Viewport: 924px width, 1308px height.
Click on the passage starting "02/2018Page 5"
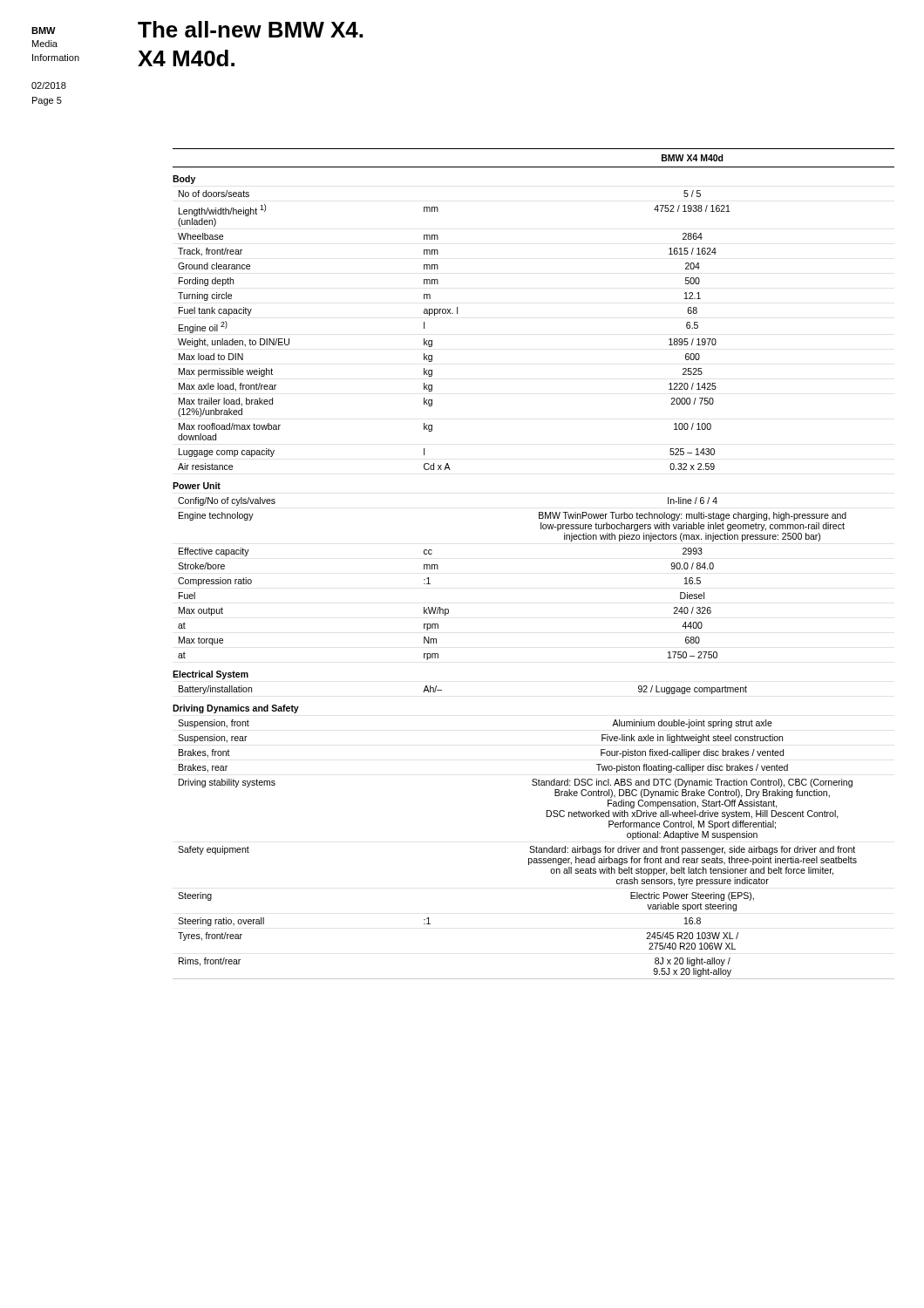point(49,93)
